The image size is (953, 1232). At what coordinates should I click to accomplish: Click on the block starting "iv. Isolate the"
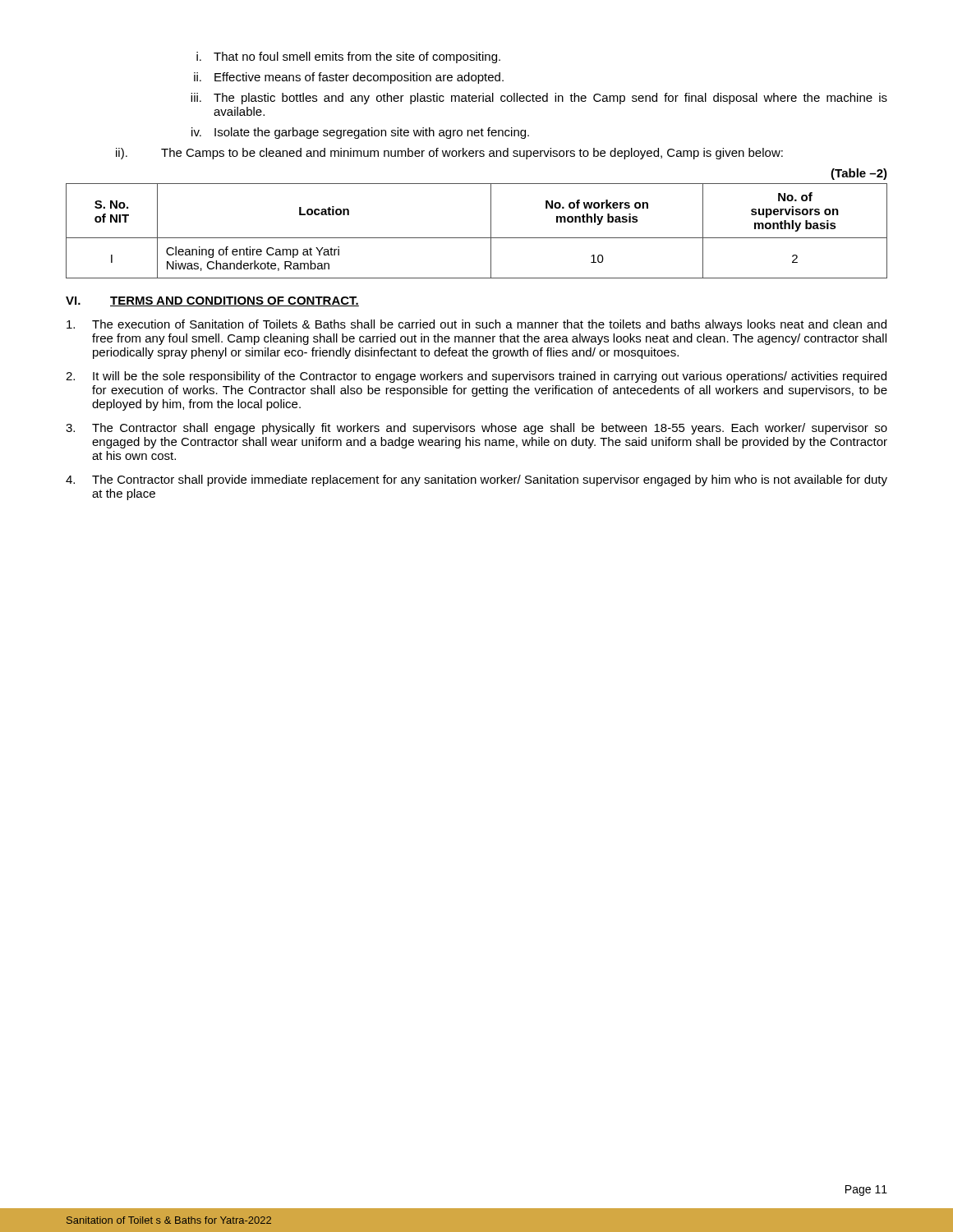[x=526, y=132]
